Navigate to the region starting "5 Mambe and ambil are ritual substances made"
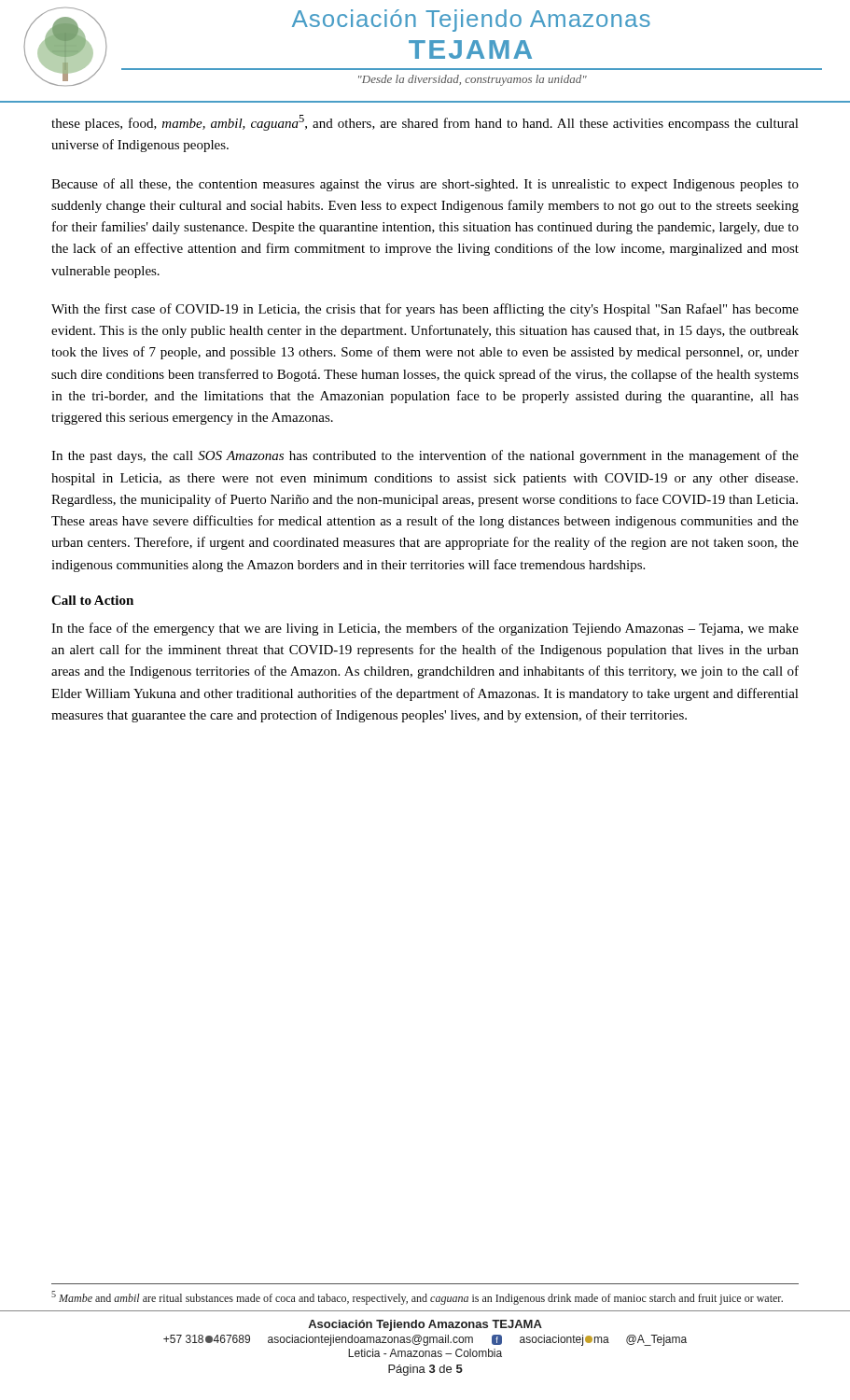This screenshot has height=1400, width=850. pos(417,1296)
